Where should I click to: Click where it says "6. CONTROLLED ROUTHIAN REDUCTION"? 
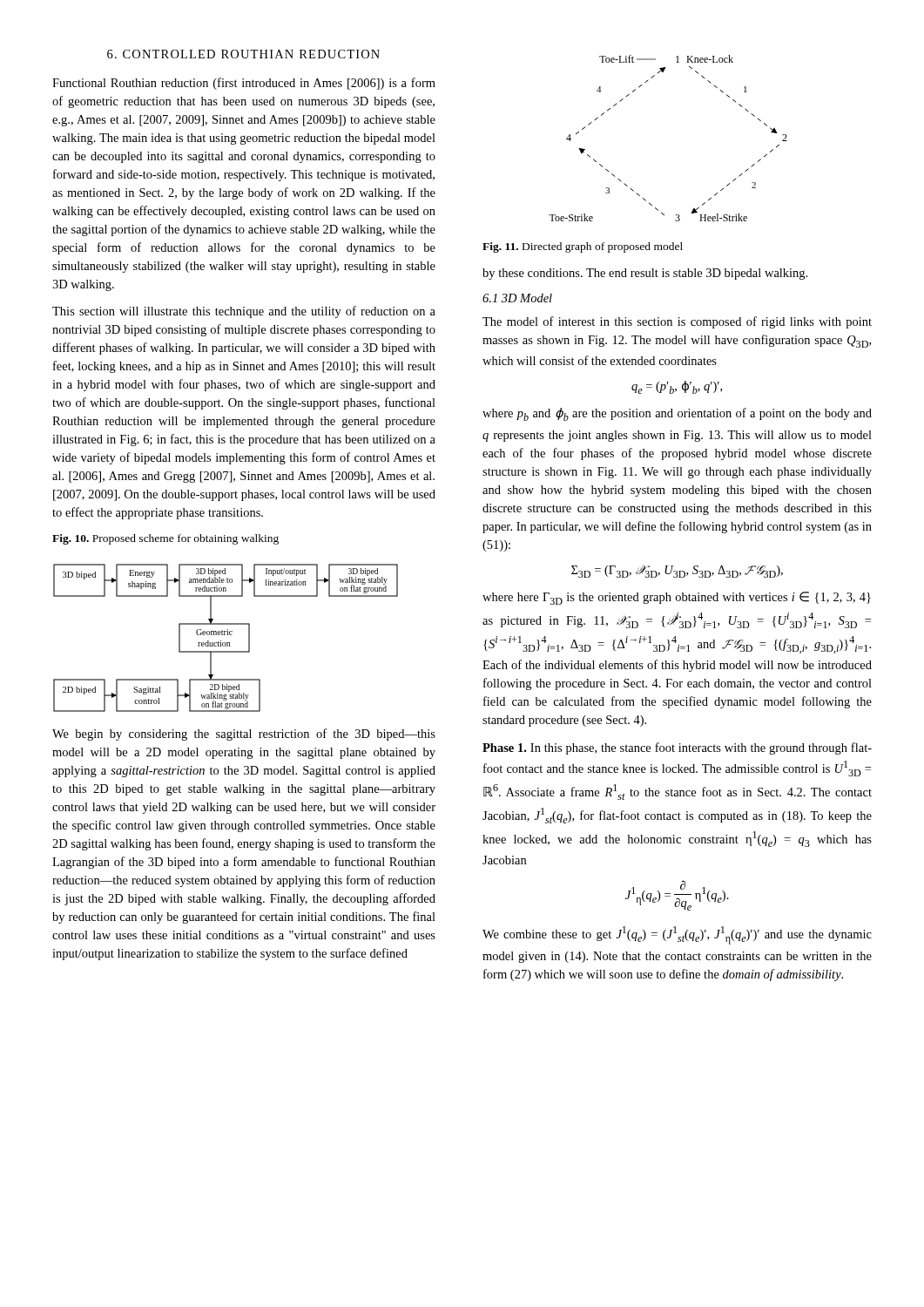[244, 54]
